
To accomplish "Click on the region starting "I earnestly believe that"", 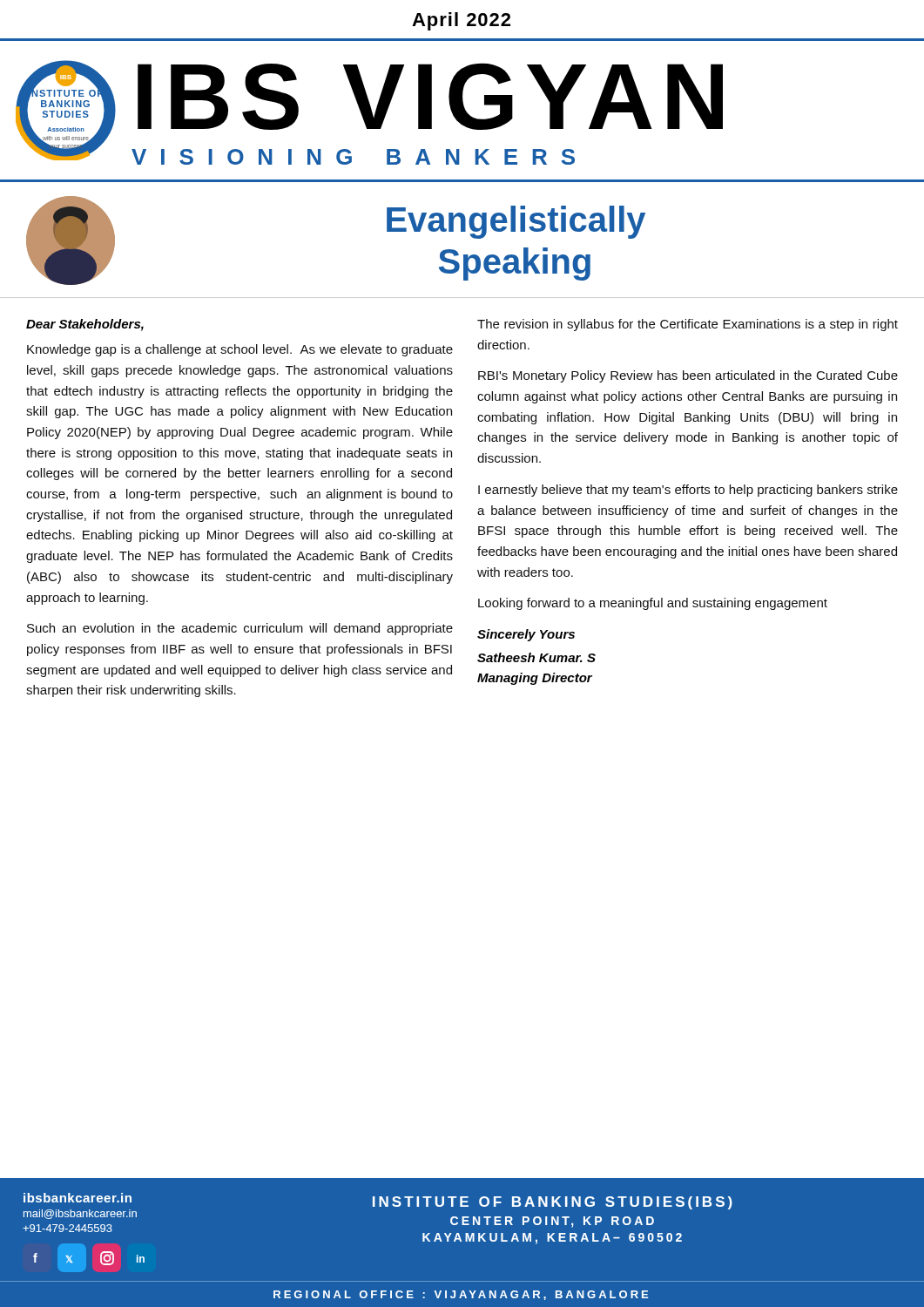I will point(688,530).
